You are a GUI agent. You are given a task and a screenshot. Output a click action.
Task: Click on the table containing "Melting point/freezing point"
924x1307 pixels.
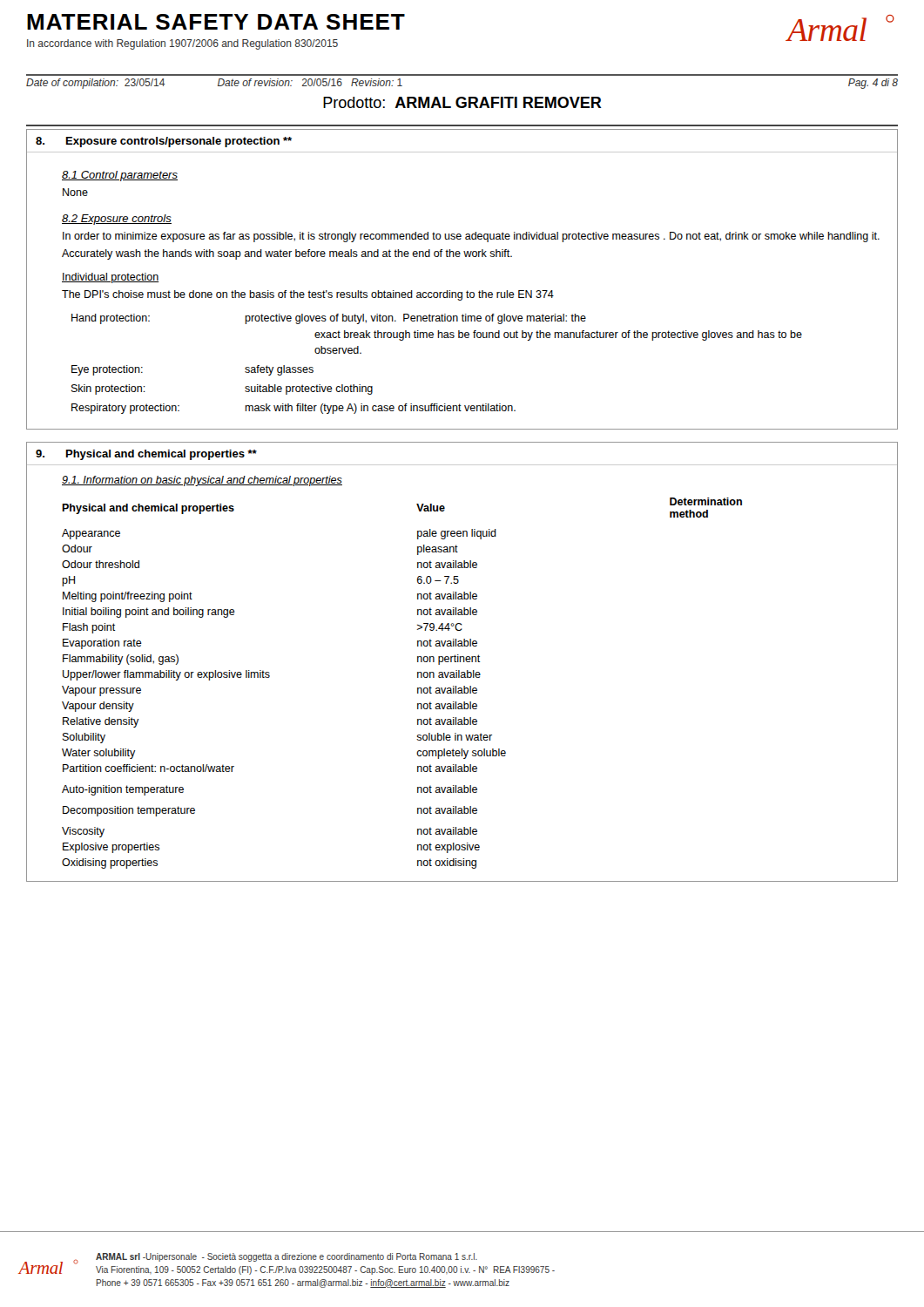pyautogui.click(x=472, y=682)
